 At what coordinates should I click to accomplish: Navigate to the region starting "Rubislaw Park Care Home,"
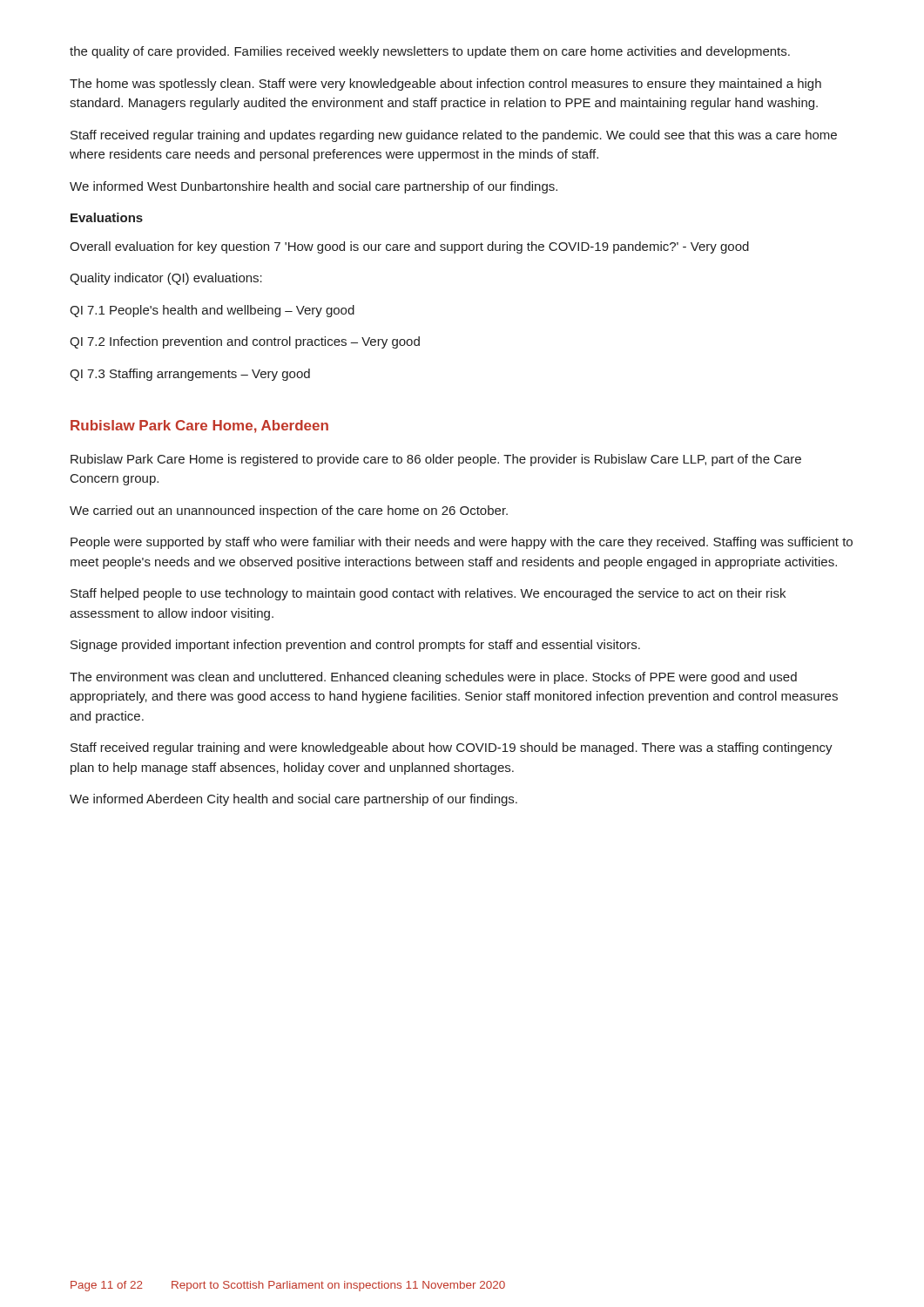[x=199, y=427]
